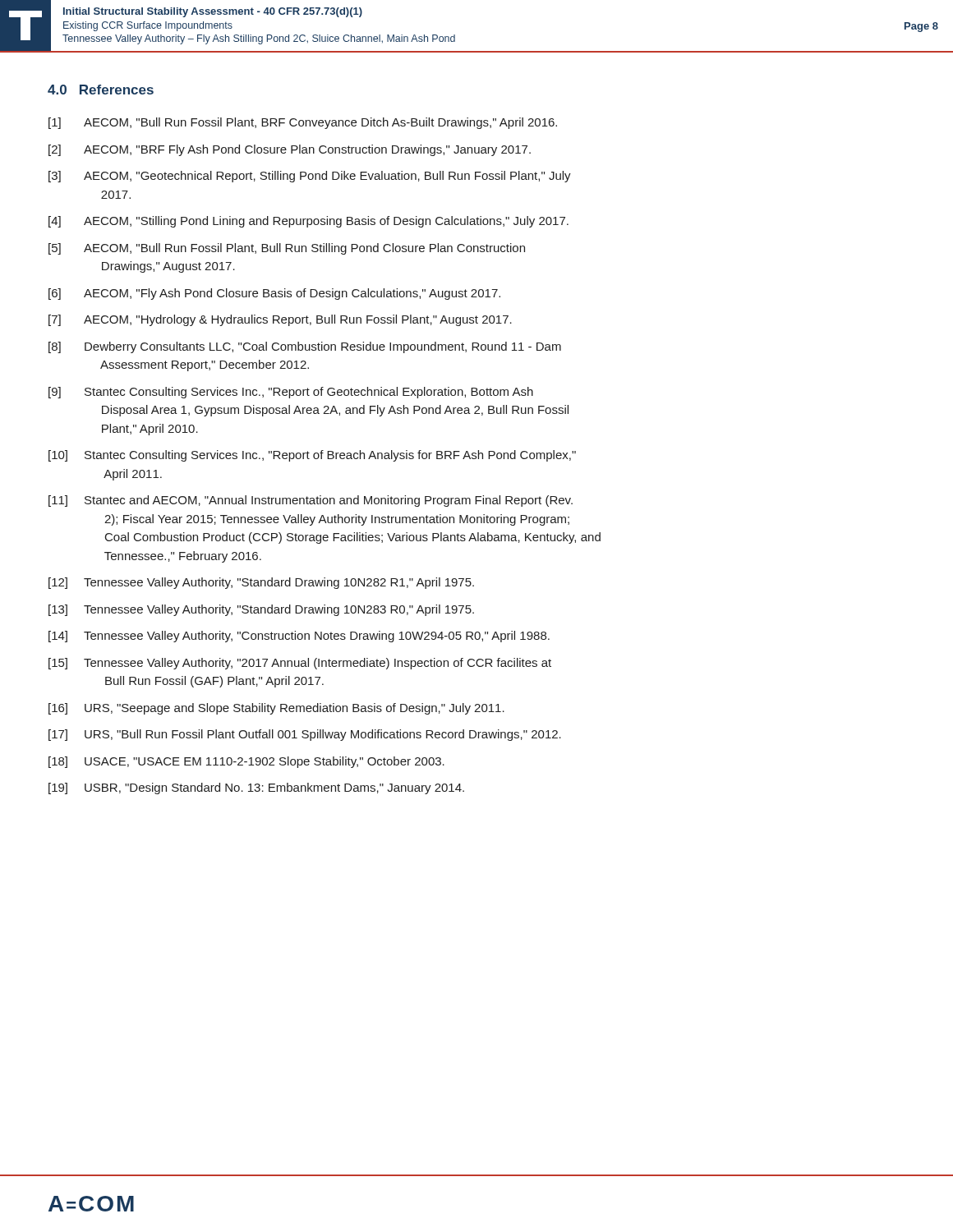Locate the list item that says "[5] AECOM, "Bull Run Fossil Plant, Bull"
Screen dimensions: 1232x953
476,257
